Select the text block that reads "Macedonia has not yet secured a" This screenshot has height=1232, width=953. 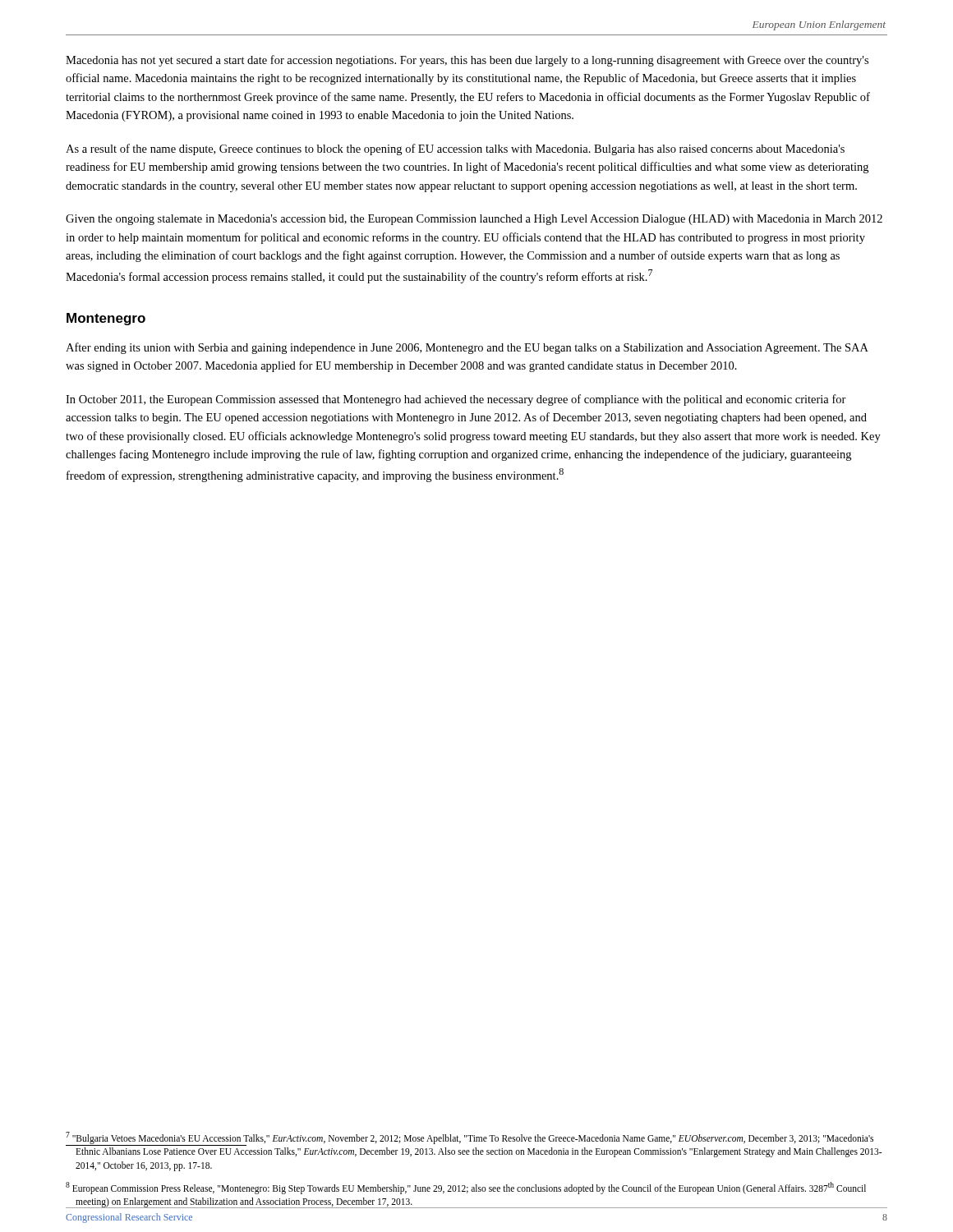(468, 88)
